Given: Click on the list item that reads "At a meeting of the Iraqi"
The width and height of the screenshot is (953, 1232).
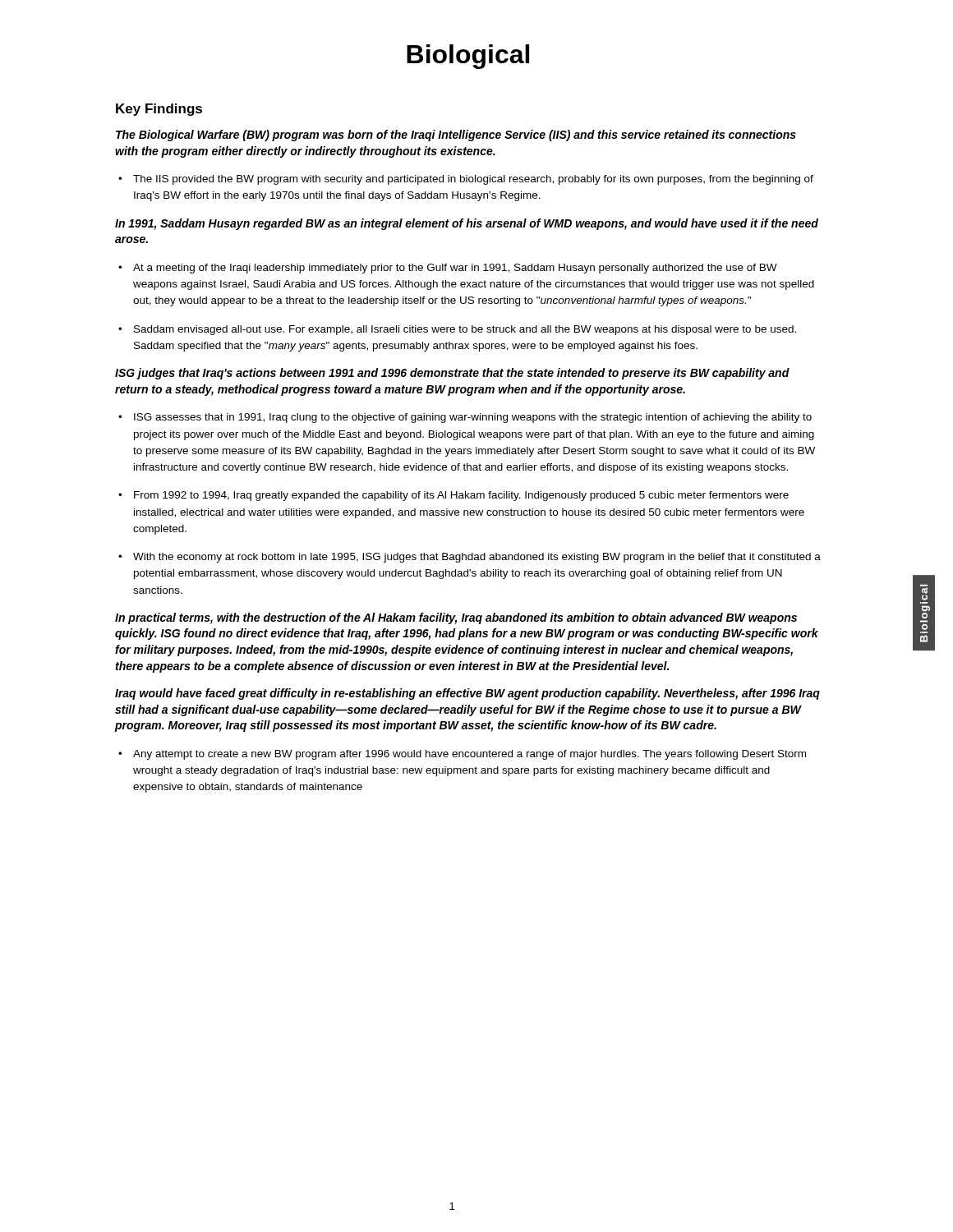Looking at the screenshot, I should (474, 284).
